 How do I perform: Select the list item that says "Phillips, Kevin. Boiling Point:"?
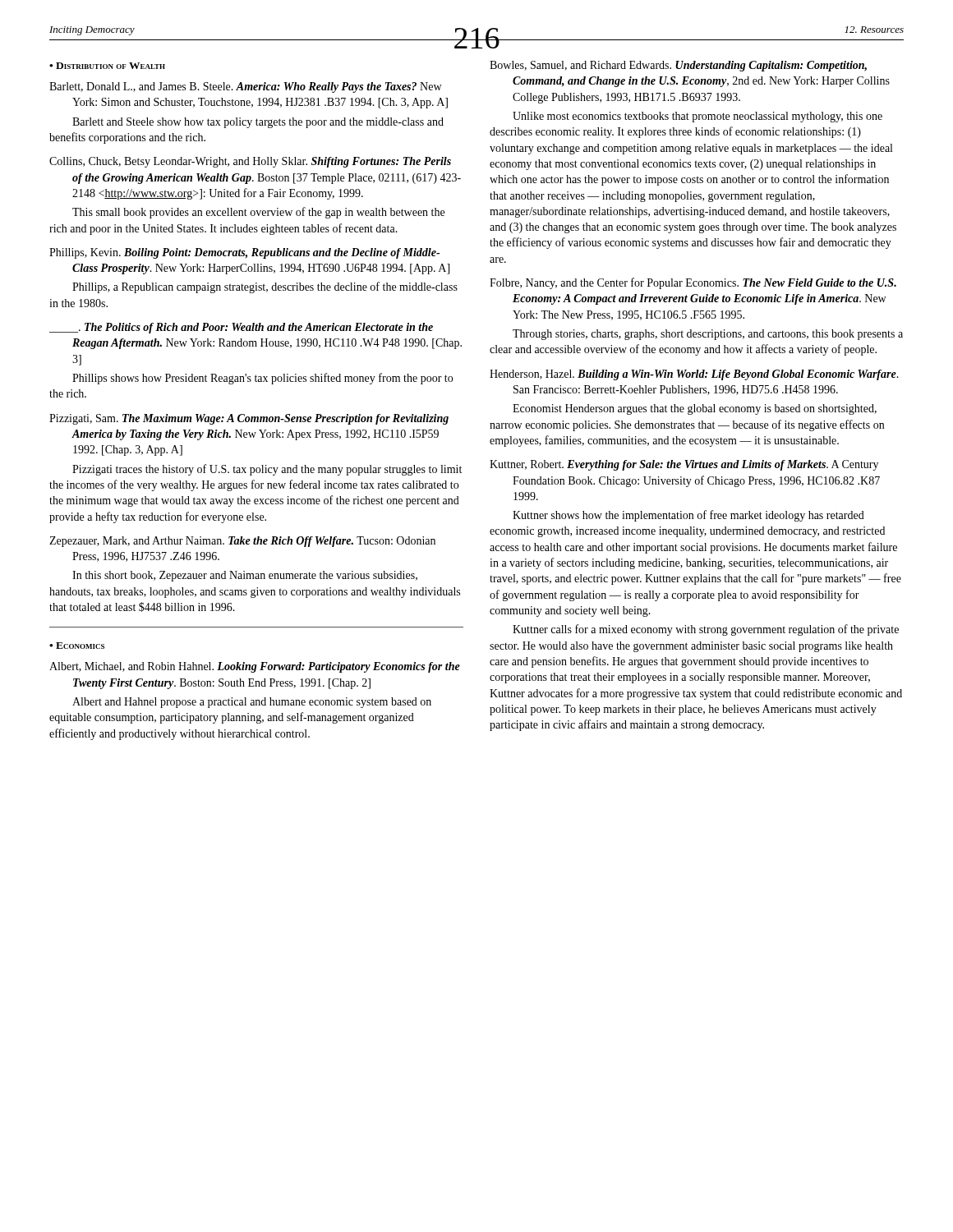coord(256,278)
